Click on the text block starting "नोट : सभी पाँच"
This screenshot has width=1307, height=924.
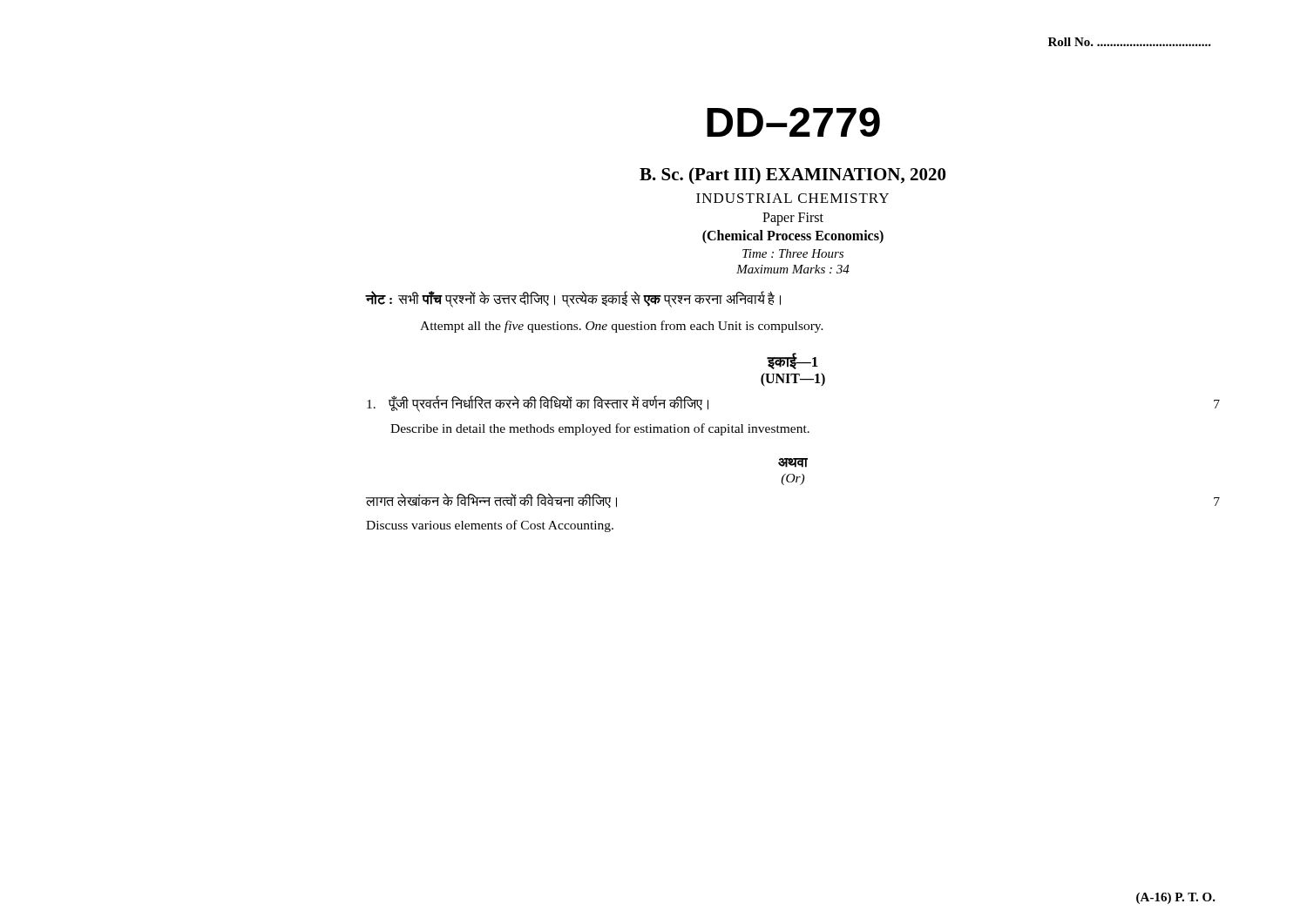click(793, 313)
